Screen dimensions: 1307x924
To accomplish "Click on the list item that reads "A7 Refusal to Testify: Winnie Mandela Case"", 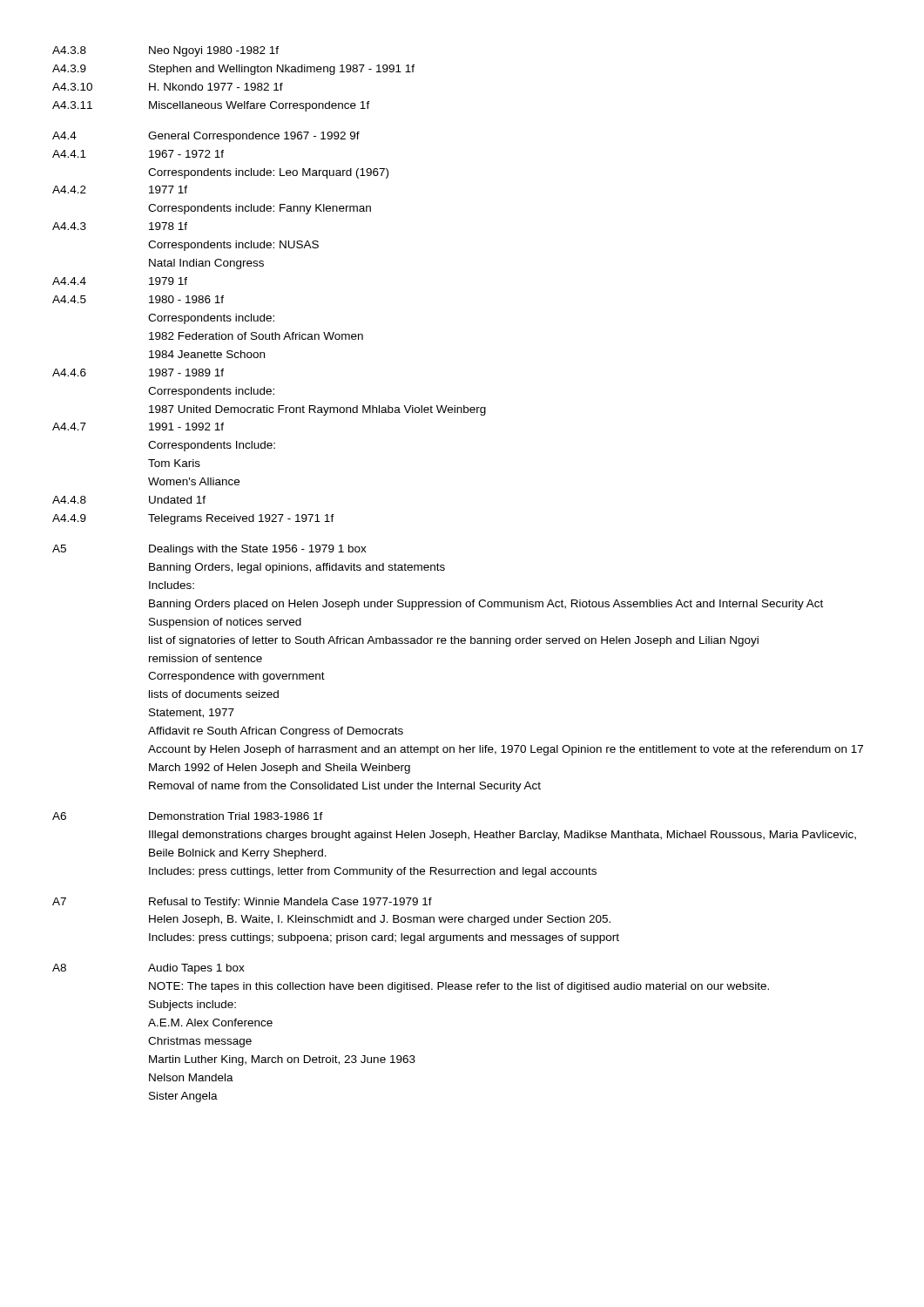I will coord(462,920).
